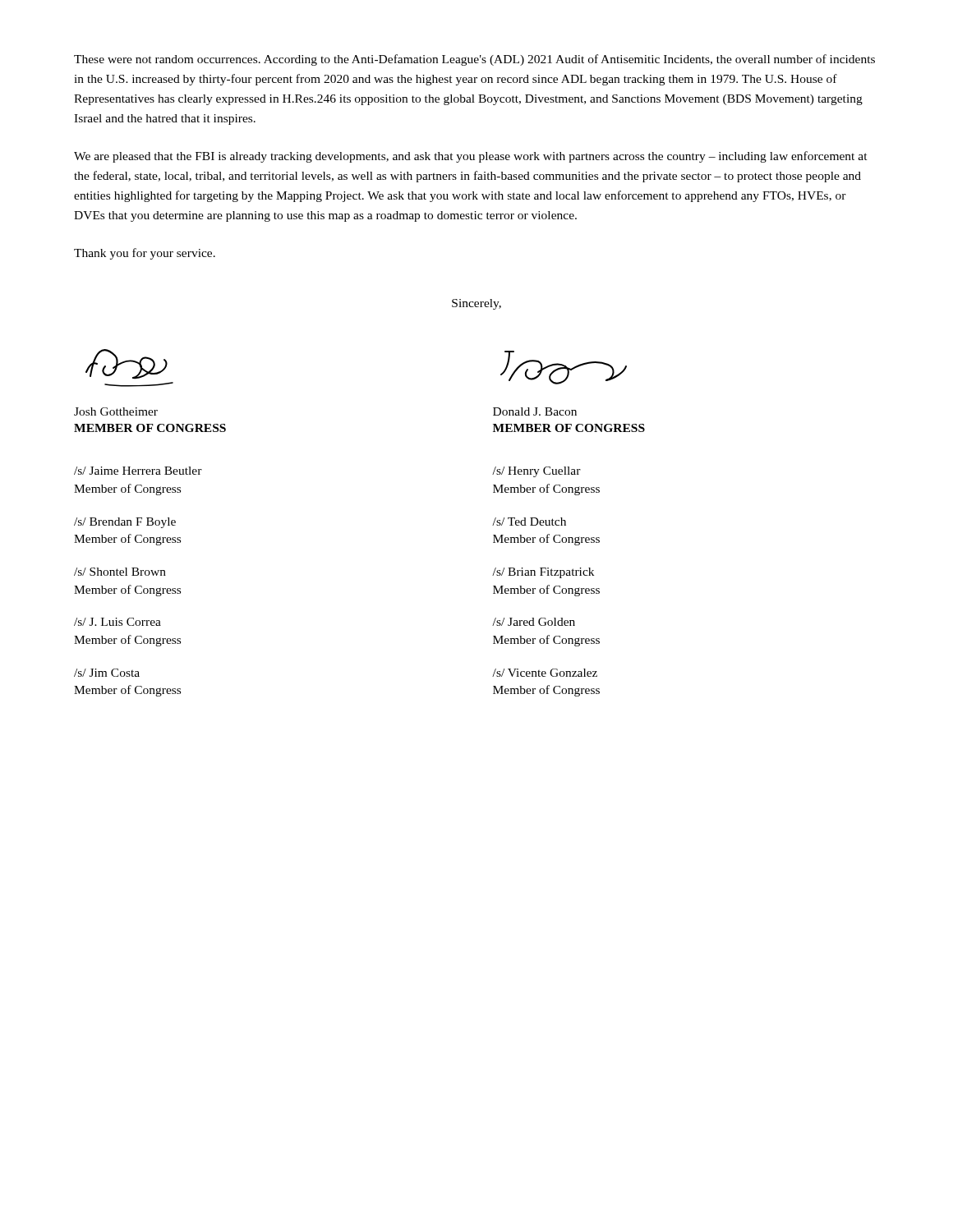Find the list item that reads "/s/ Jim Costa Member of Congress"

(x=107, y=673)
